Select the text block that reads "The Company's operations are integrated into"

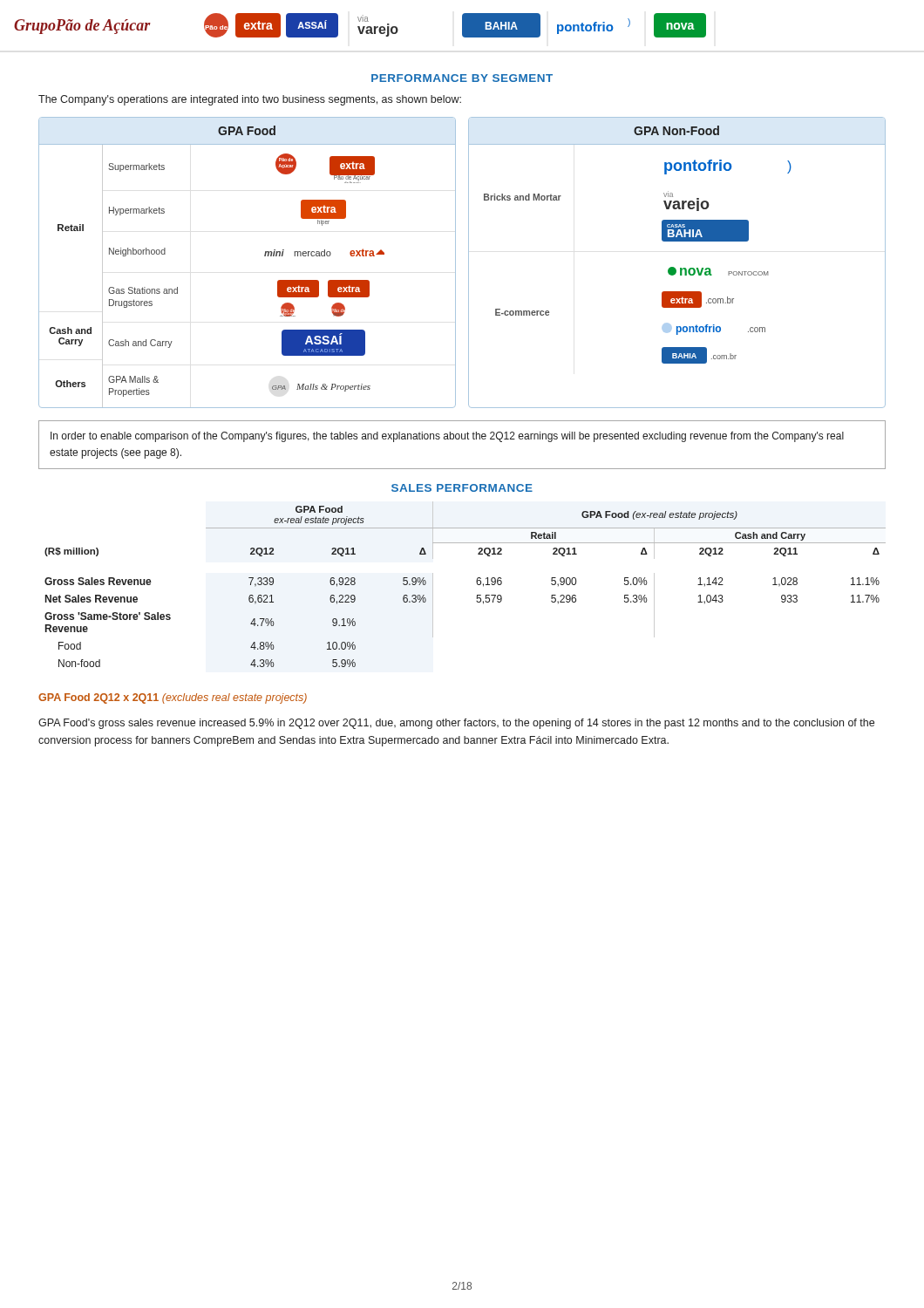tap(250, 99)
